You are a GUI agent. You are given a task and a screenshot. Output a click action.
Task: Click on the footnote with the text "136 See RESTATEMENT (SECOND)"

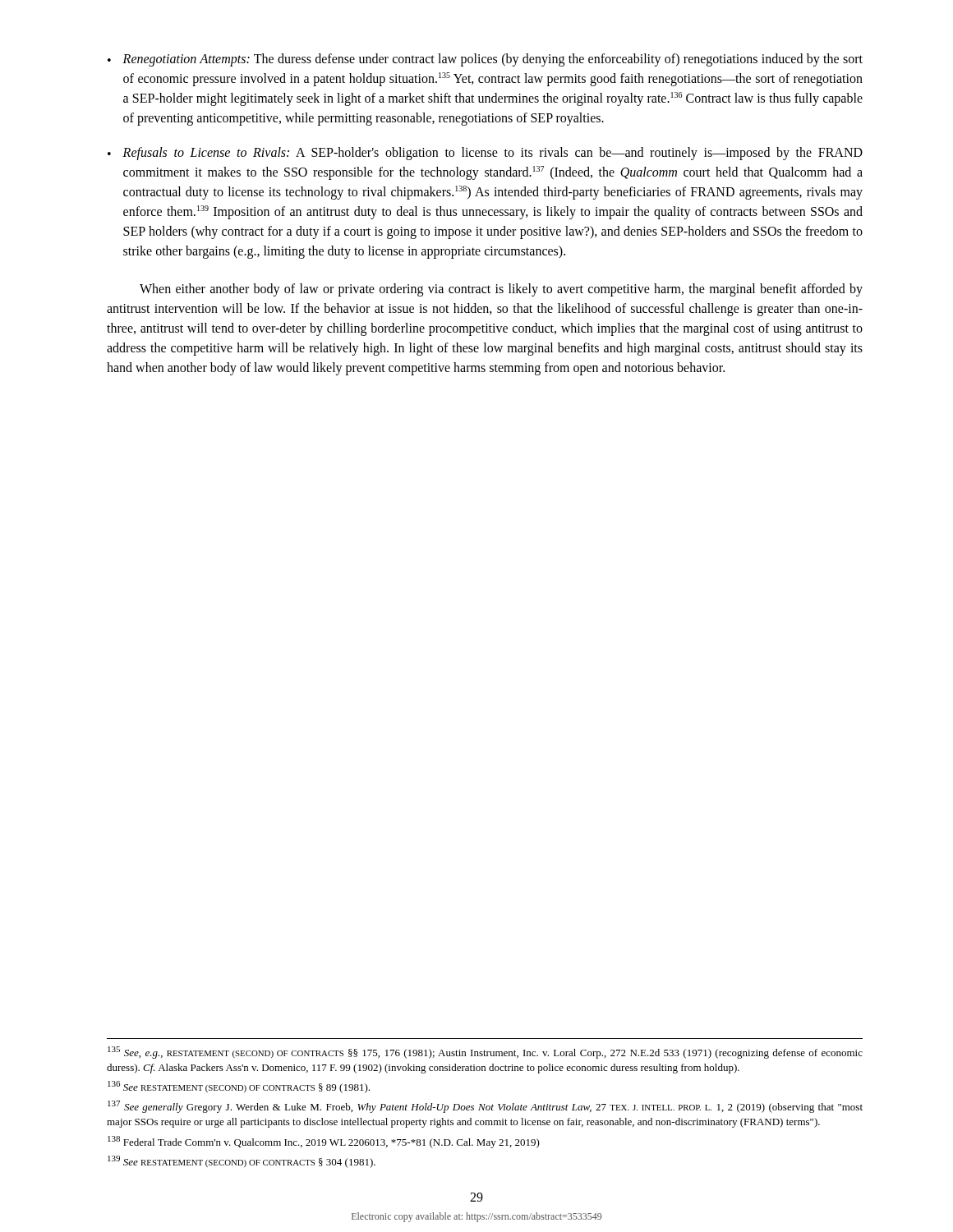pos(239,1087)
